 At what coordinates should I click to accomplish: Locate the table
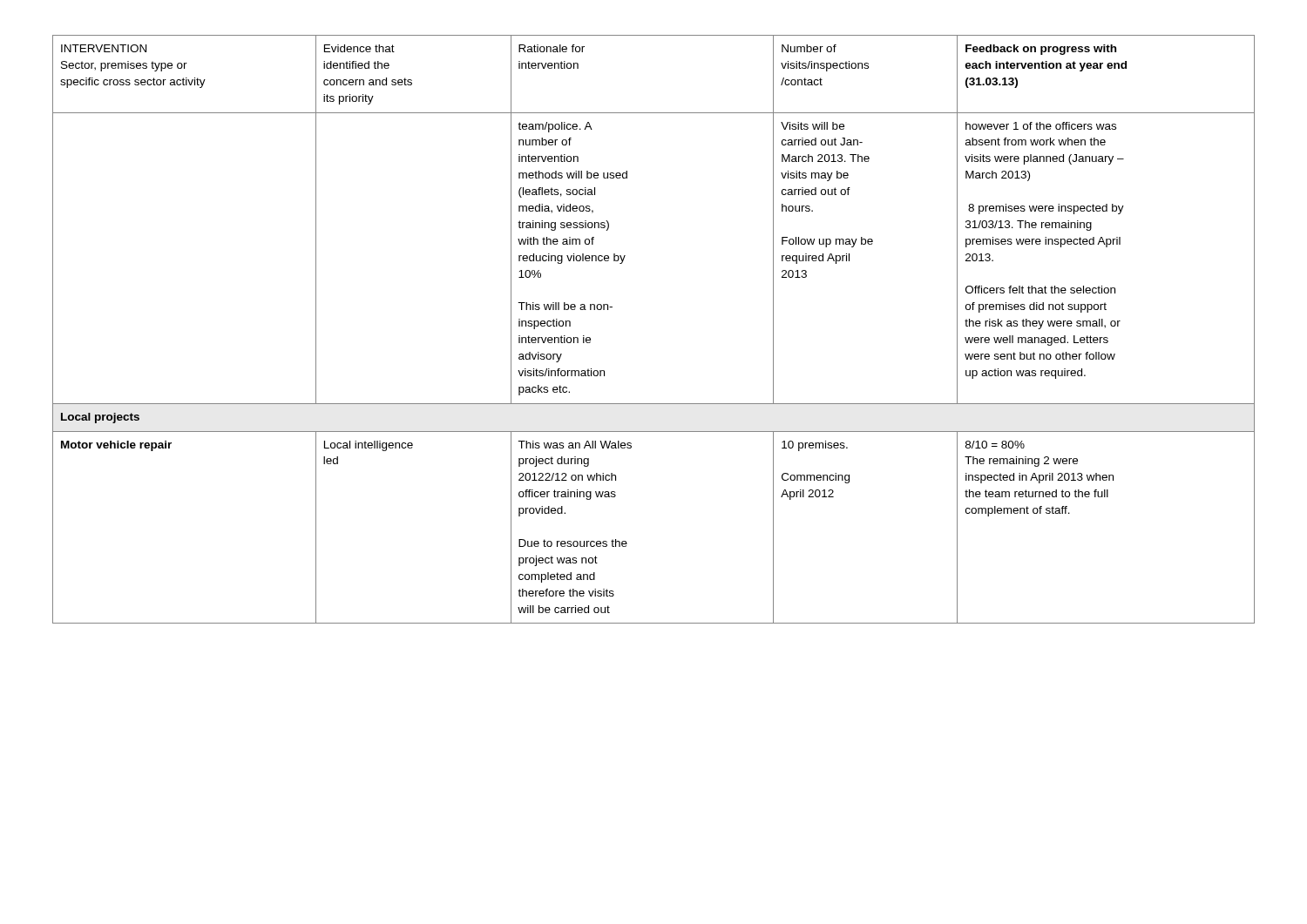click(x=654, y=329)
